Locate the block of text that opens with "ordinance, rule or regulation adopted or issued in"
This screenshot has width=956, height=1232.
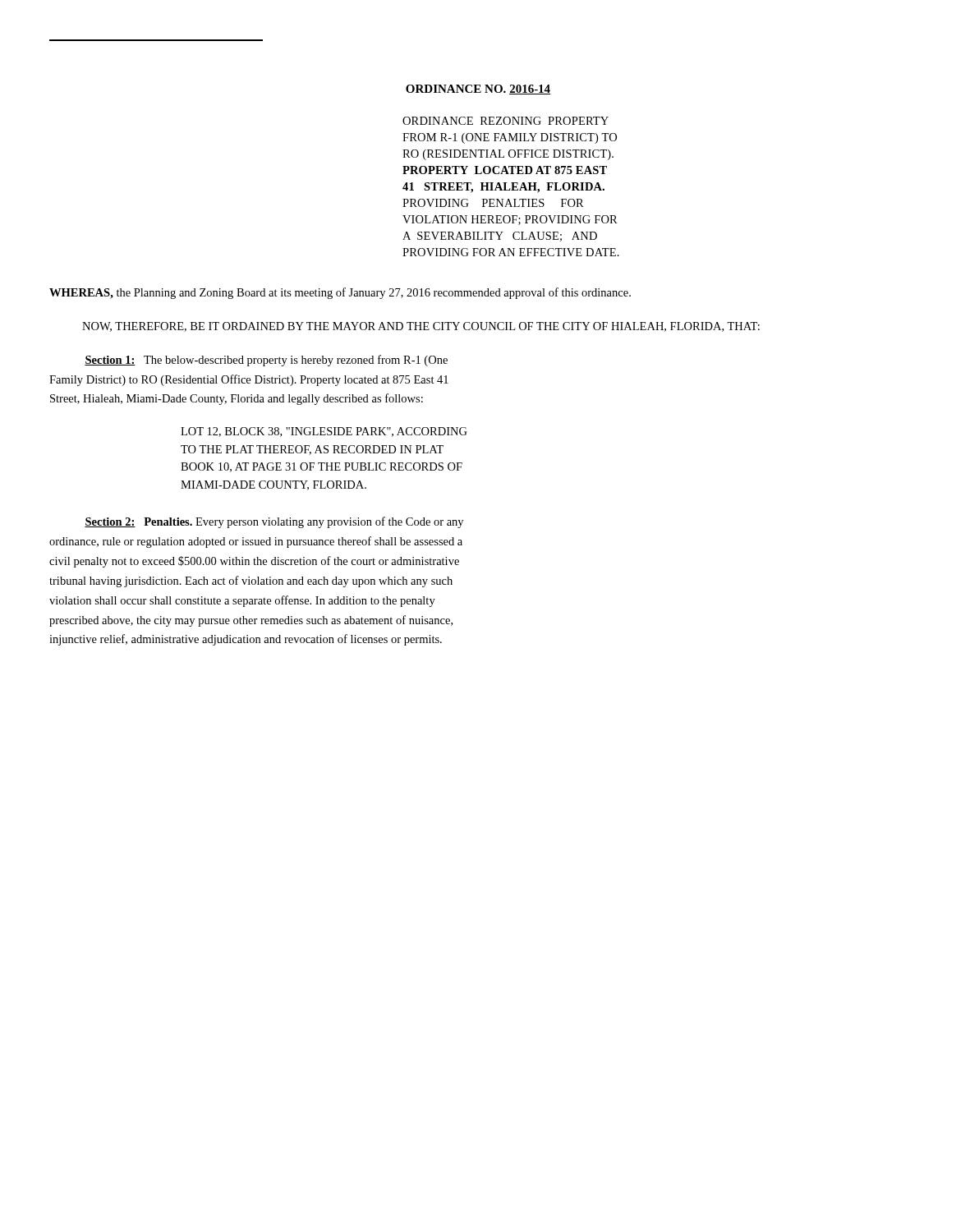[x=256, y=541]
